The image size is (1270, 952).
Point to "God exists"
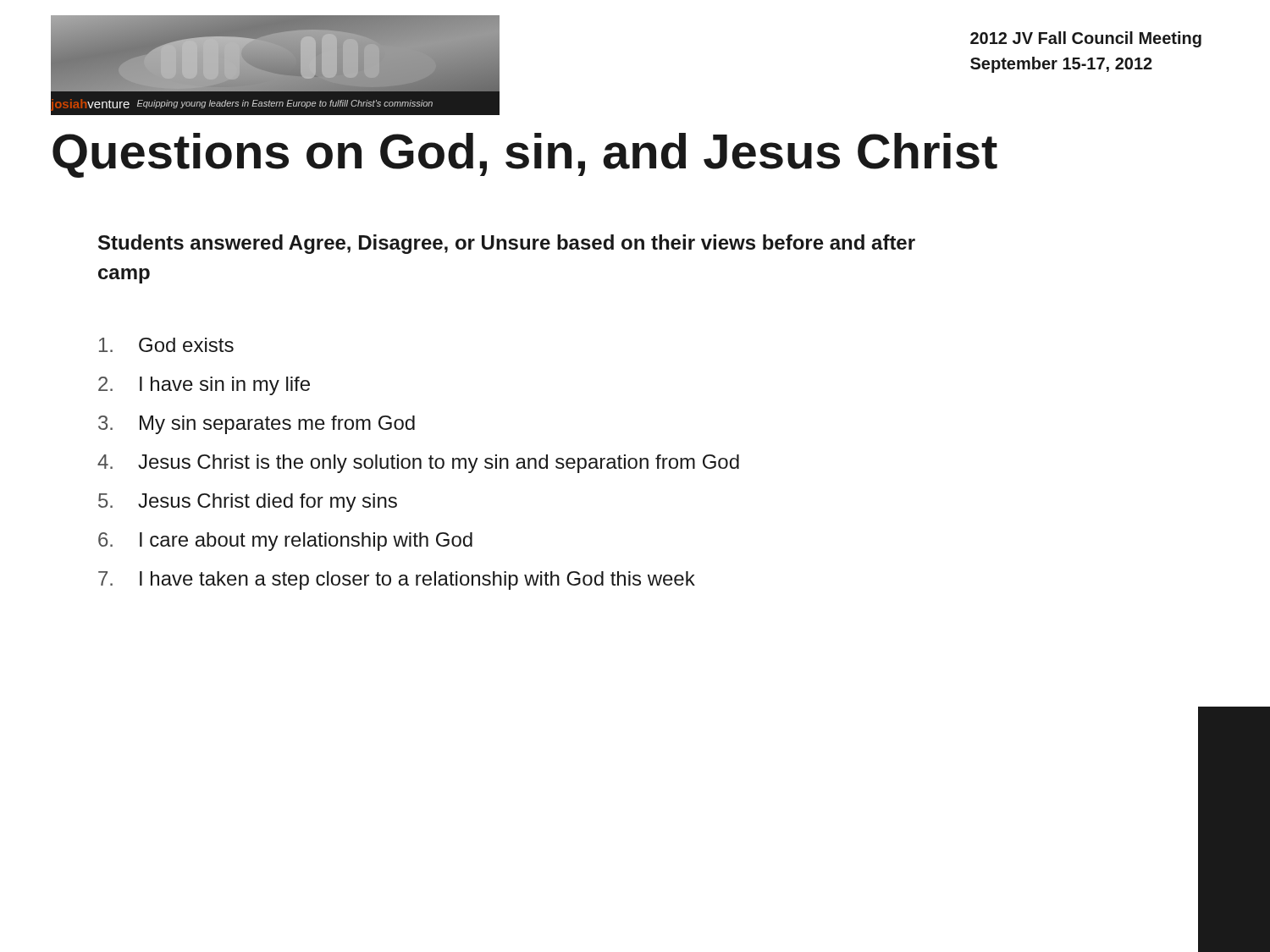(166, 345)
